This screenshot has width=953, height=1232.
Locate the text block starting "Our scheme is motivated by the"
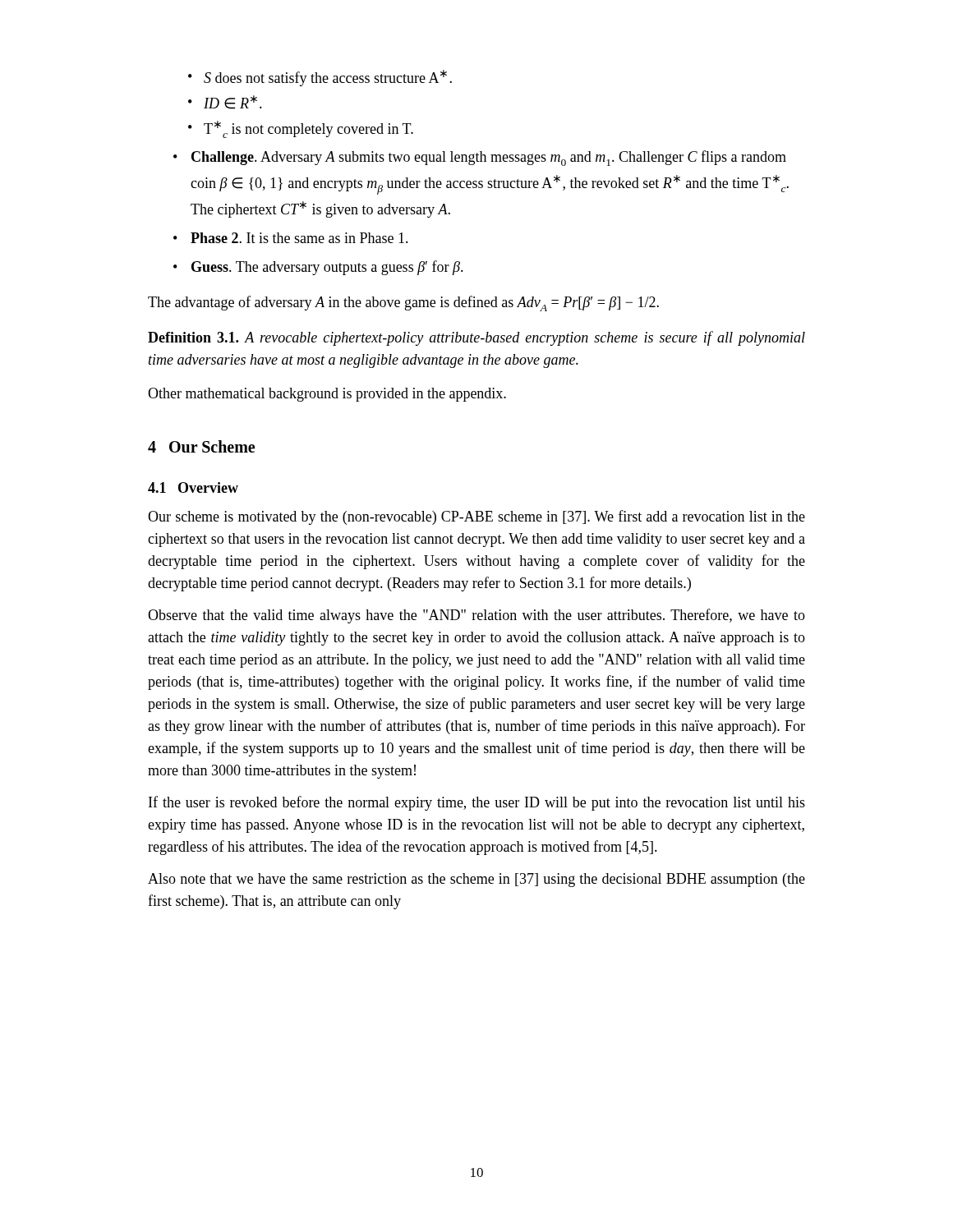[x=476, y=550]
